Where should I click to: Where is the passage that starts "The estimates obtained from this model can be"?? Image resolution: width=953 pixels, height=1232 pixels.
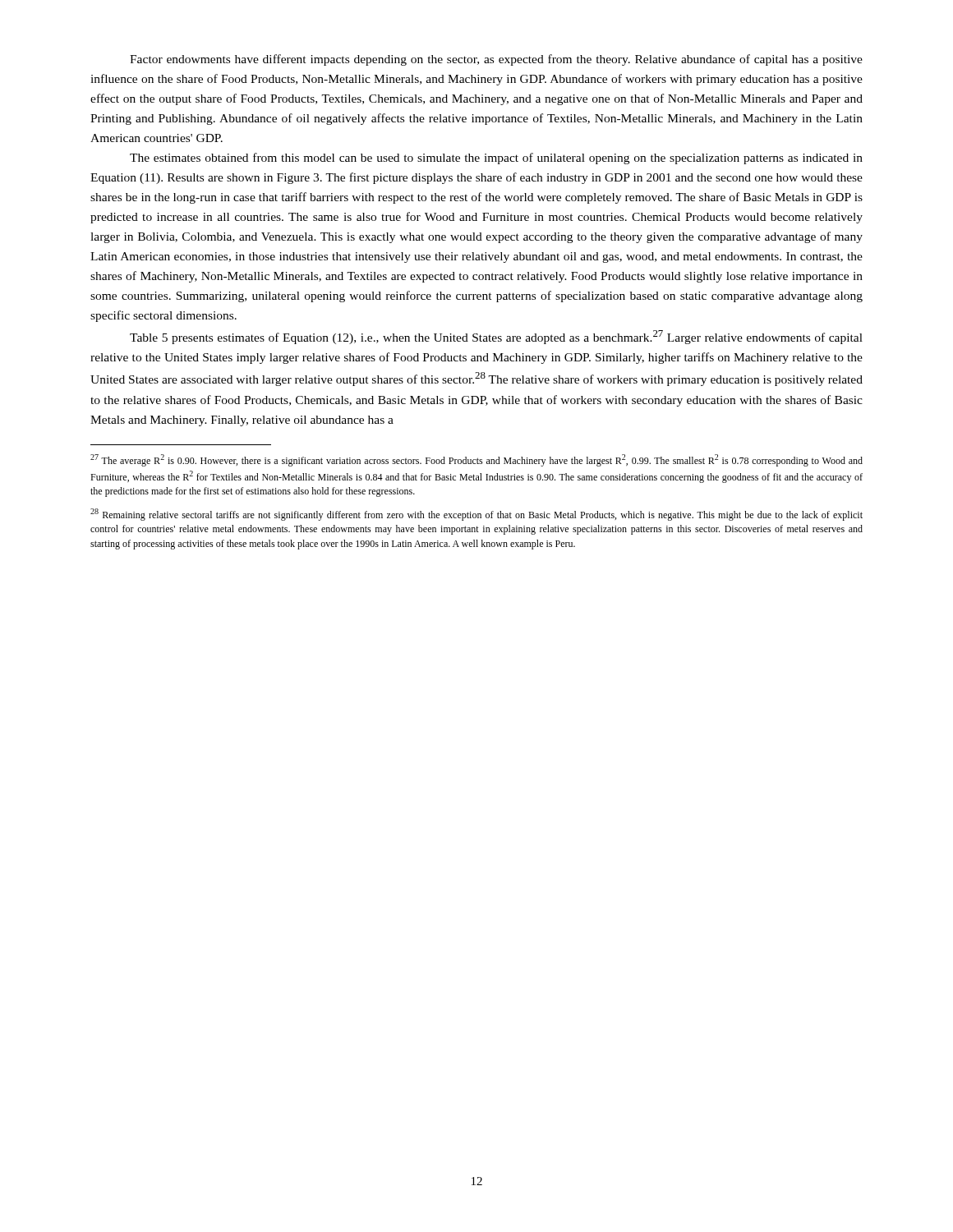(476, 237)
